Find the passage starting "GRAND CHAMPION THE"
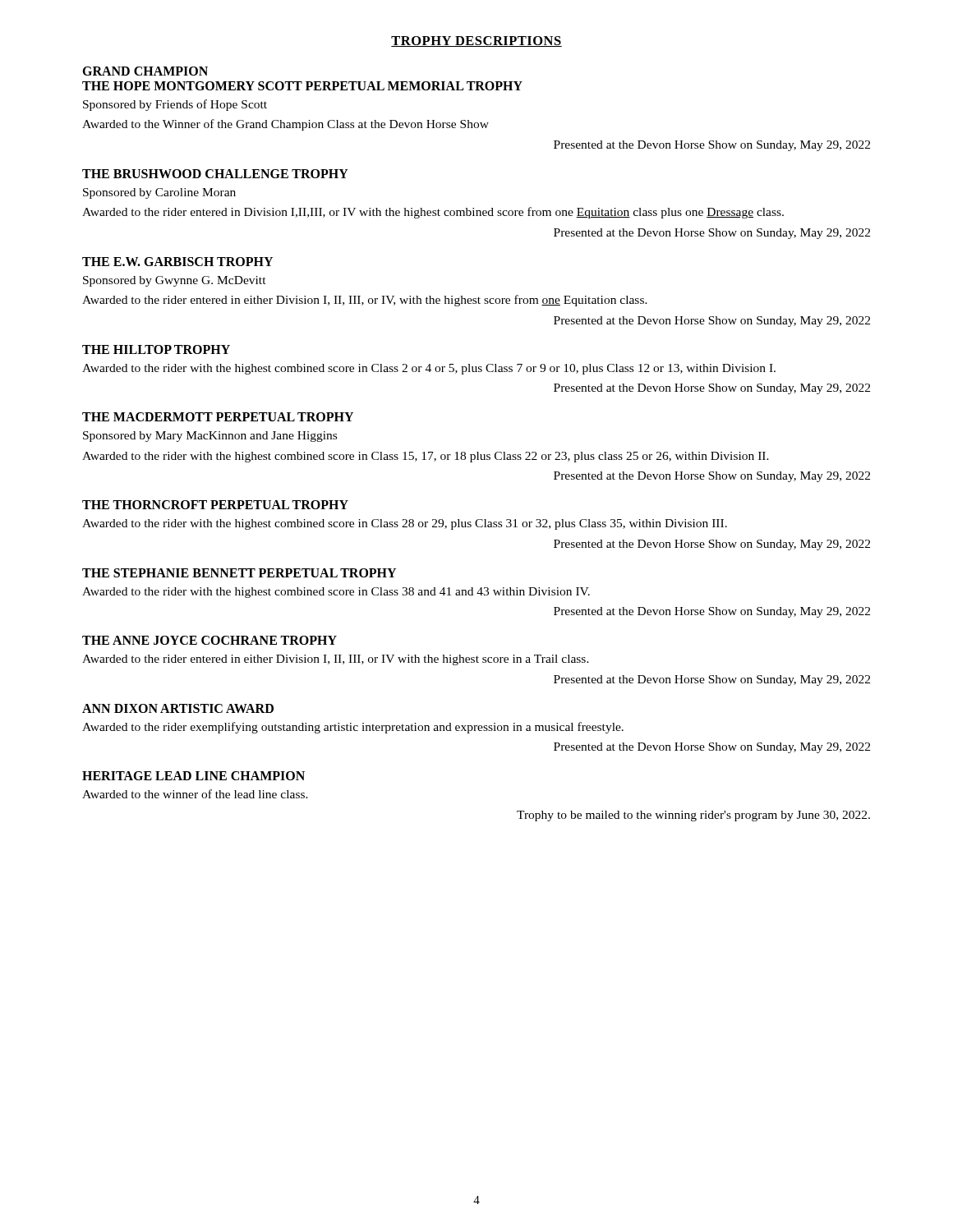 pyautogui.click(x=302, y=78)
